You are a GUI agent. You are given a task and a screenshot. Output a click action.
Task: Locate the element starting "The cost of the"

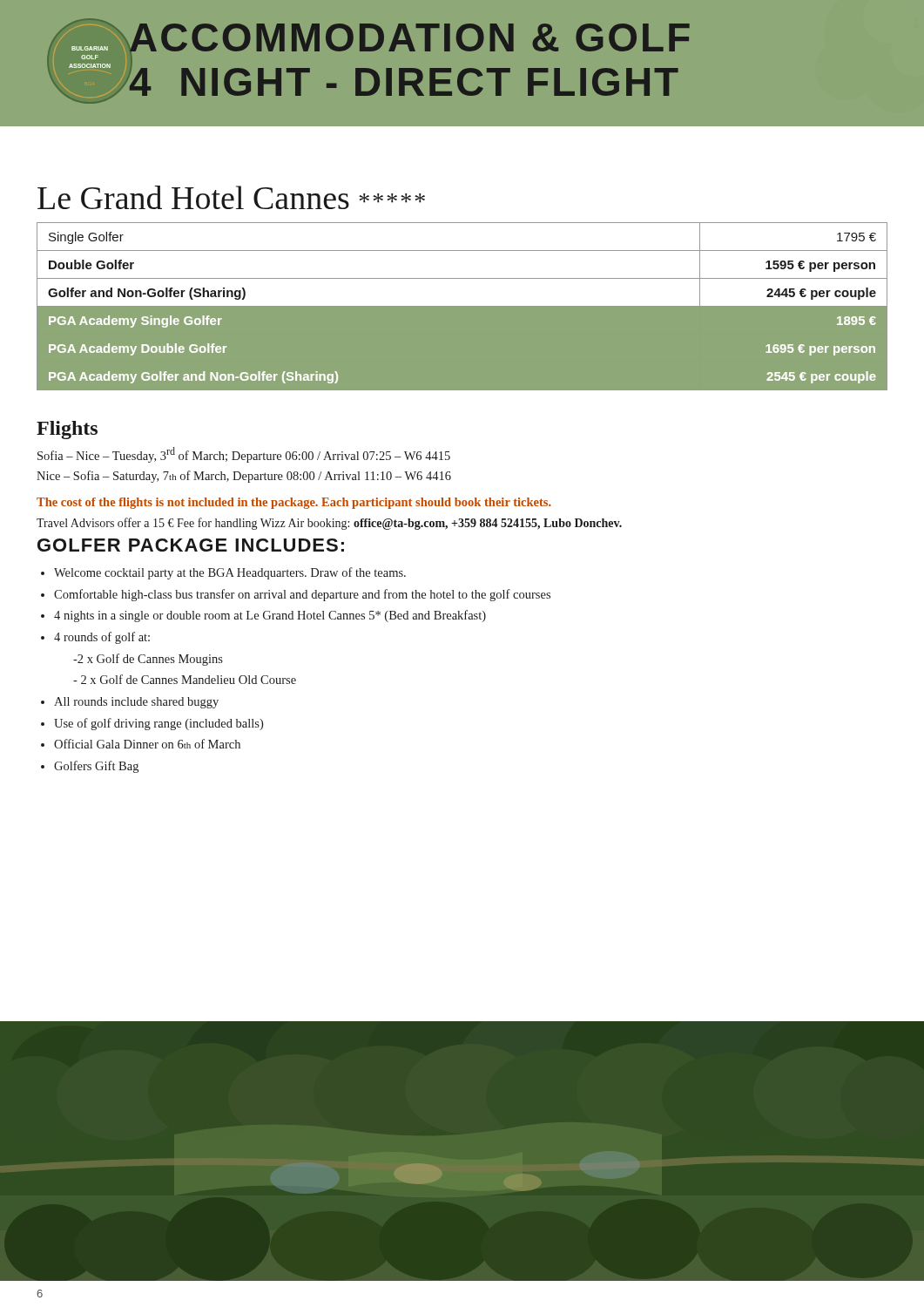pyautogui.click(x=294, y=502)
